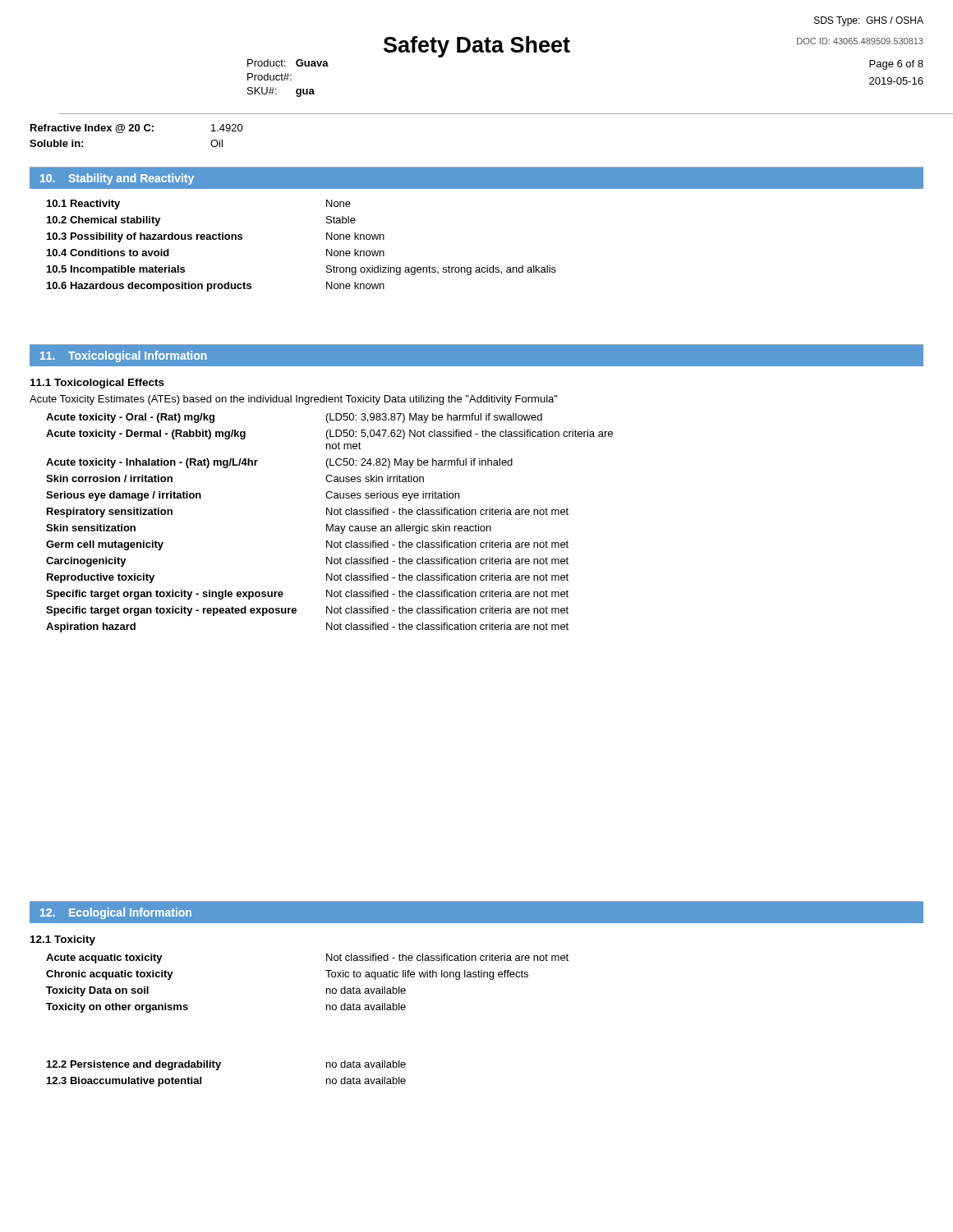The image size is (953, 1232).
Task: Locate the block starting "Chronic acquatic toxicity Toxic to aquatic life with"
Action: tap(476, 974)
